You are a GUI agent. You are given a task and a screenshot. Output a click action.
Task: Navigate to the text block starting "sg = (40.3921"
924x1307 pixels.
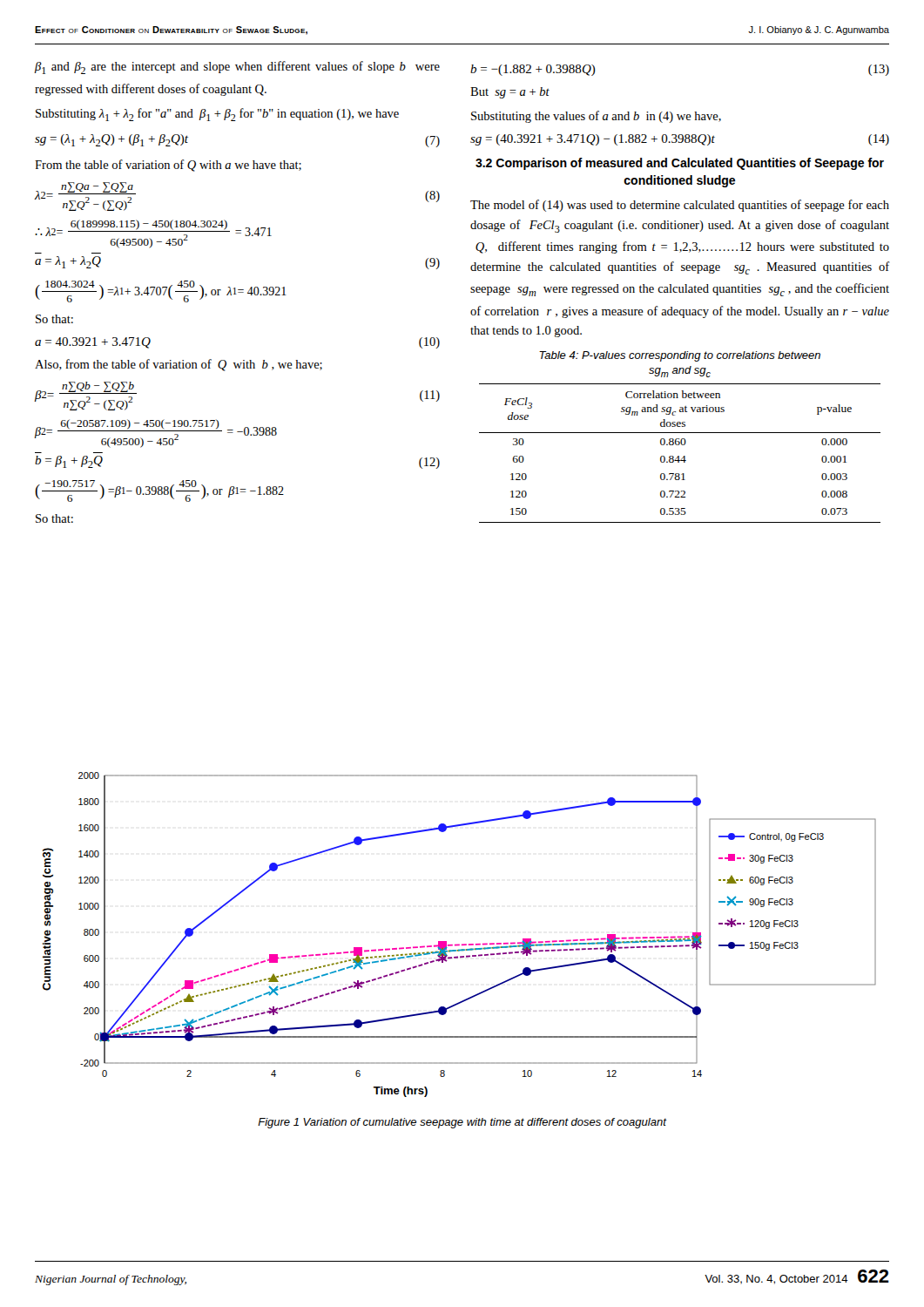click(680, 139)
